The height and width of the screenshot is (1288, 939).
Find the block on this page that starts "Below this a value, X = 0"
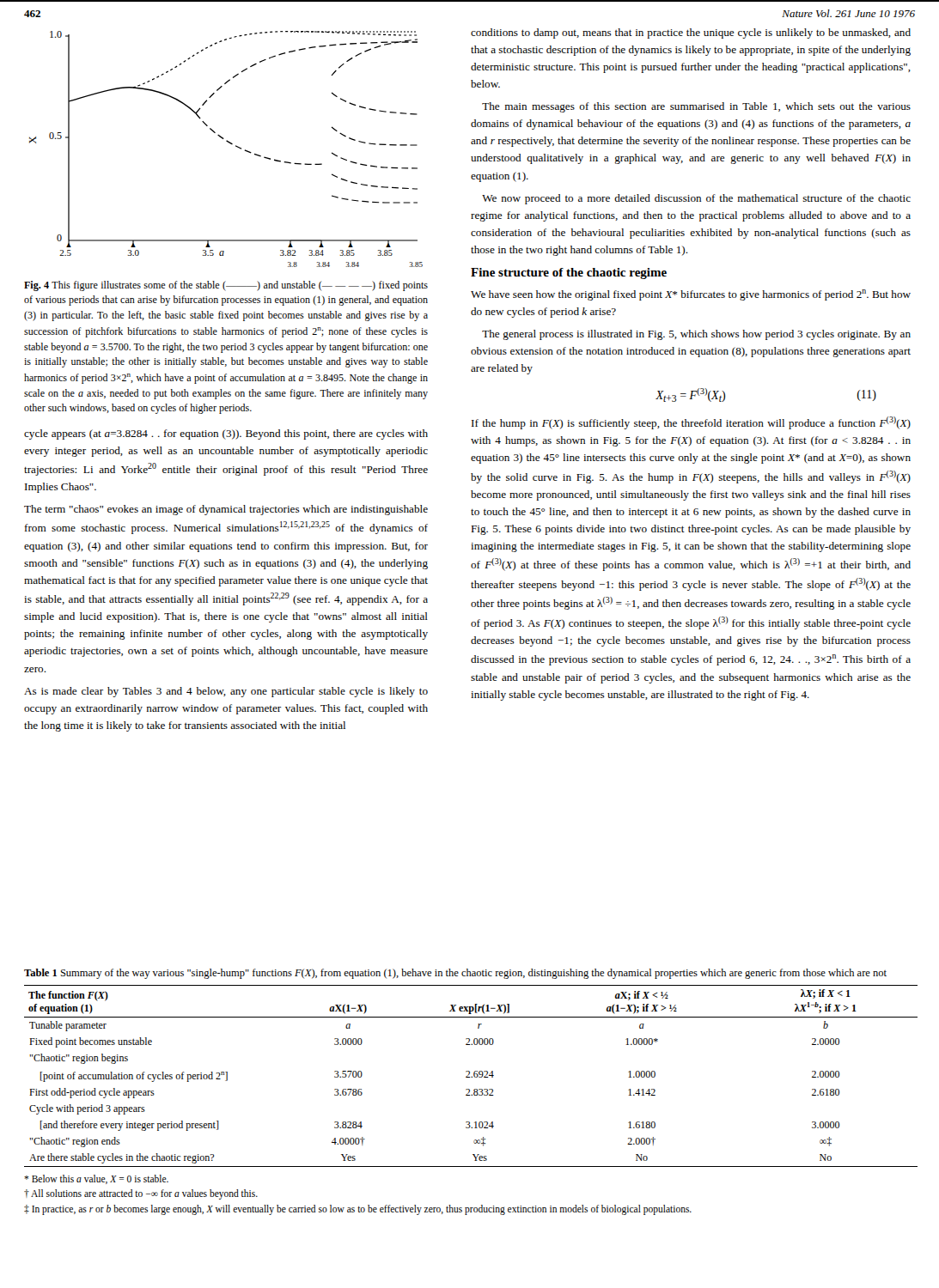point(96,1179)
